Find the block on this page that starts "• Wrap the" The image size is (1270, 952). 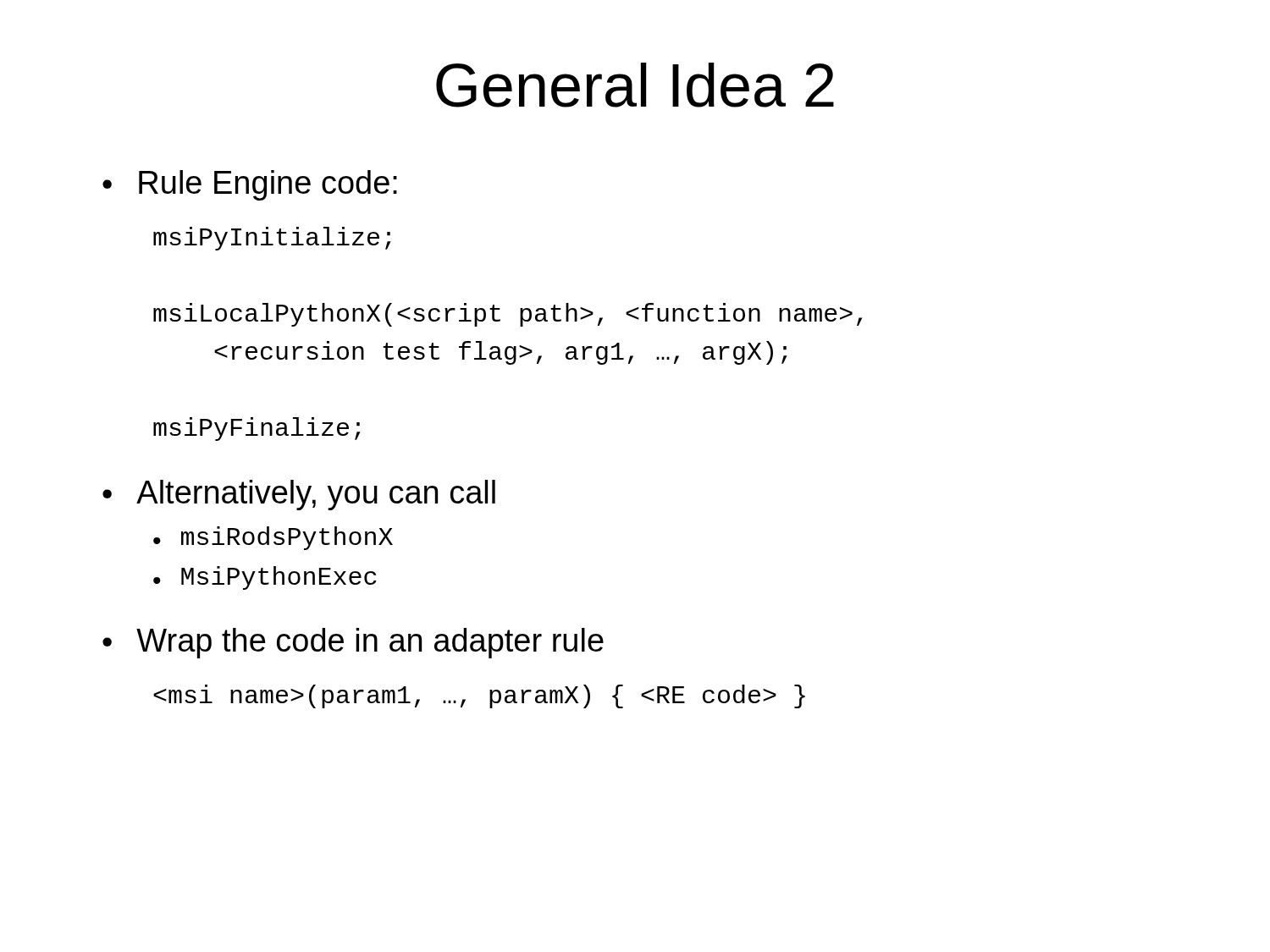coord(353,641)
